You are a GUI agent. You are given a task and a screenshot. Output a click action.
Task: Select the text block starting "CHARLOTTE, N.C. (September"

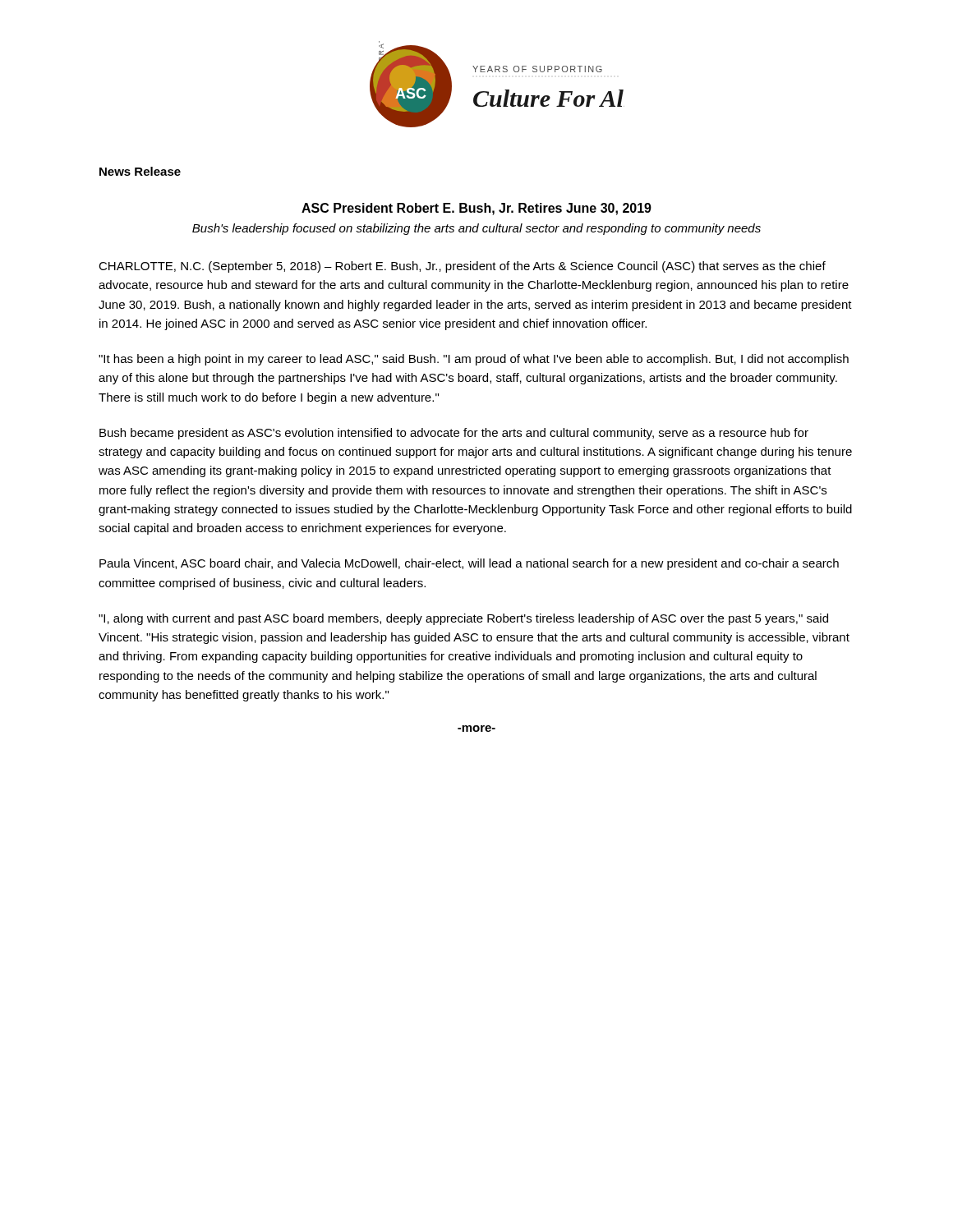point(475,294)
